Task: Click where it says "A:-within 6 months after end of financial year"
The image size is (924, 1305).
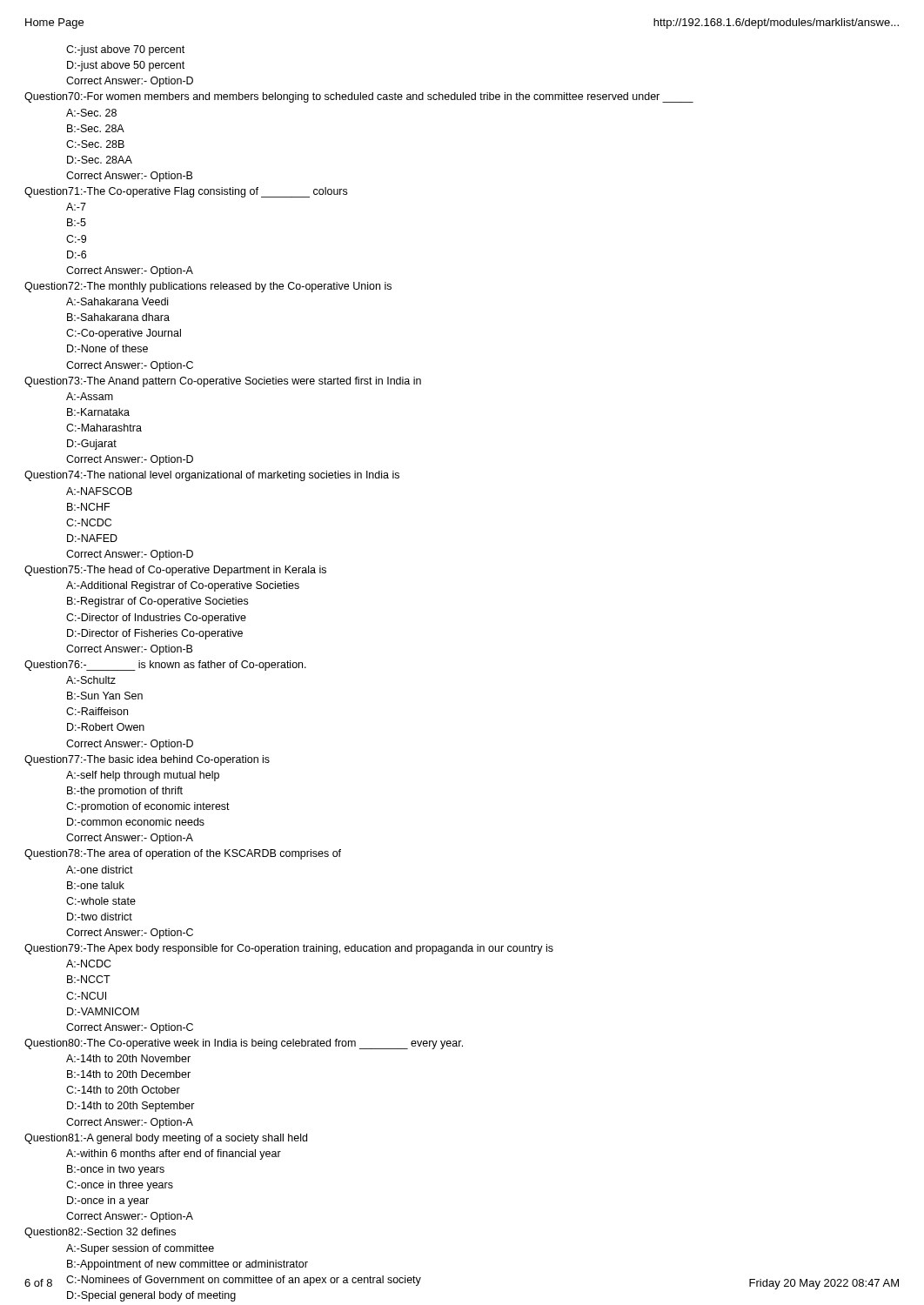Action: click(173, 1153)
